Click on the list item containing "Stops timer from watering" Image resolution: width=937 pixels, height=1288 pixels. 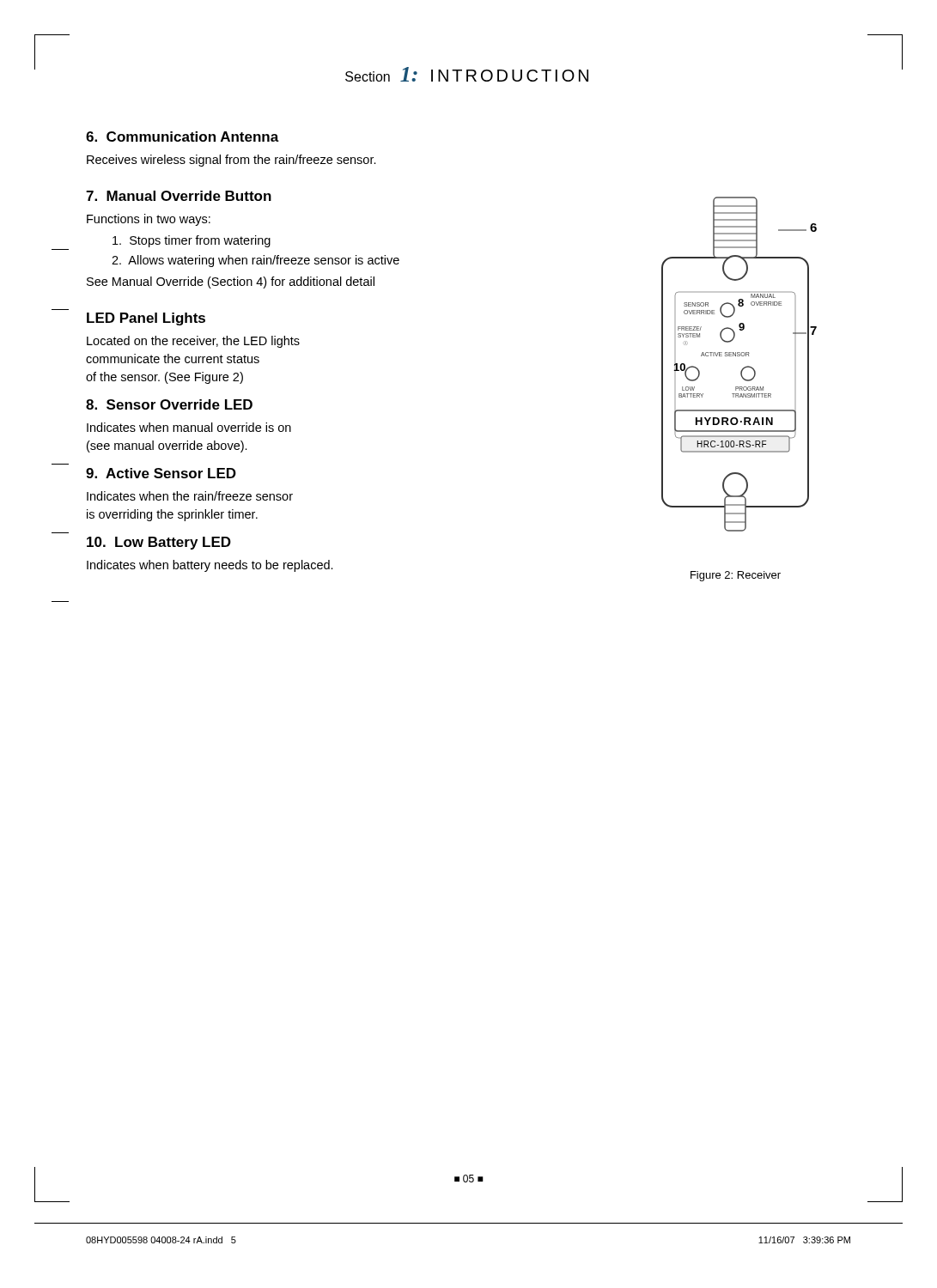[x=192, y=241]
